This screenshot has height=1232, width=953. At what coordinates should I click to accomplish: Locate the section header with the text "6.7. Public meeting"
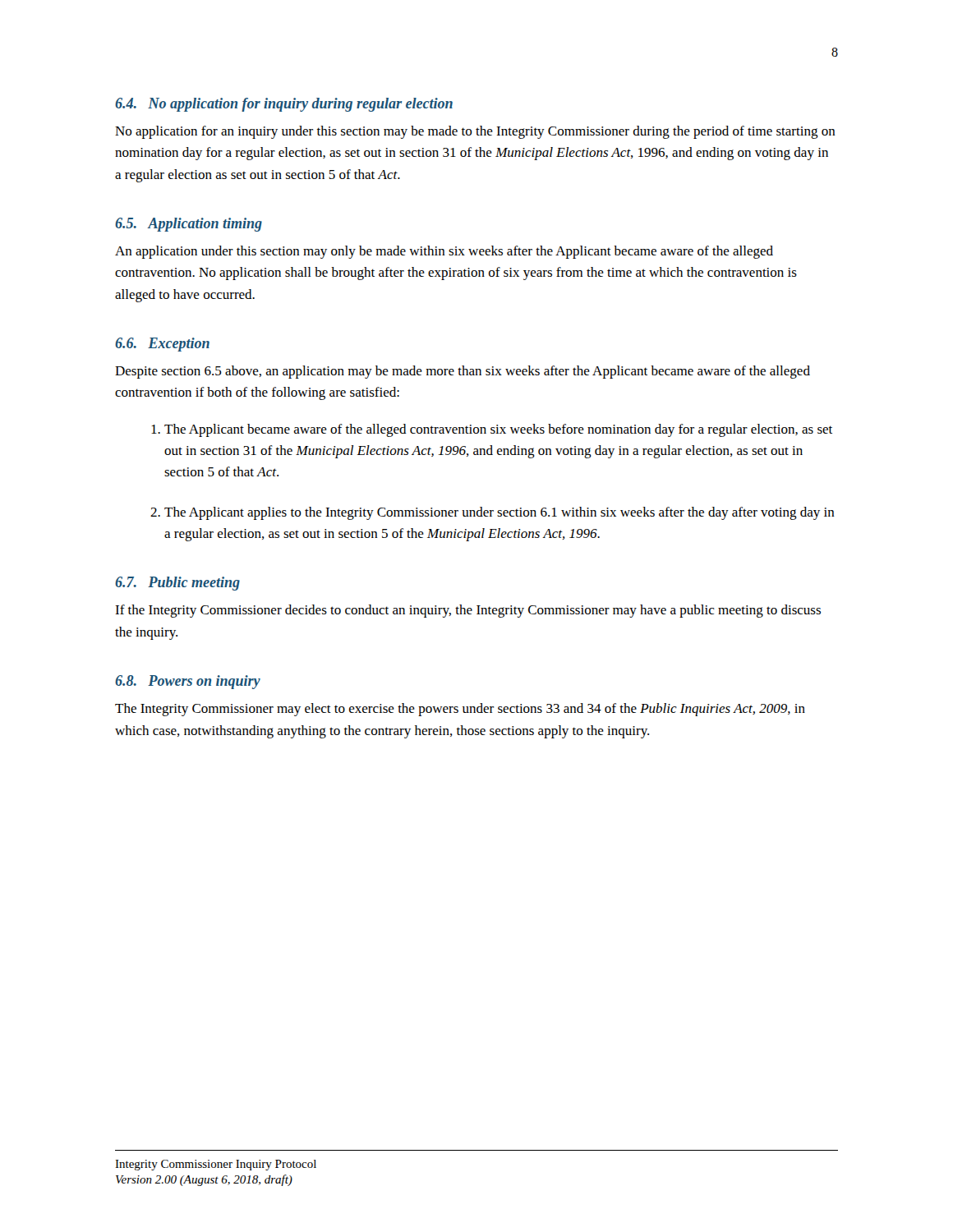(177, 583)
